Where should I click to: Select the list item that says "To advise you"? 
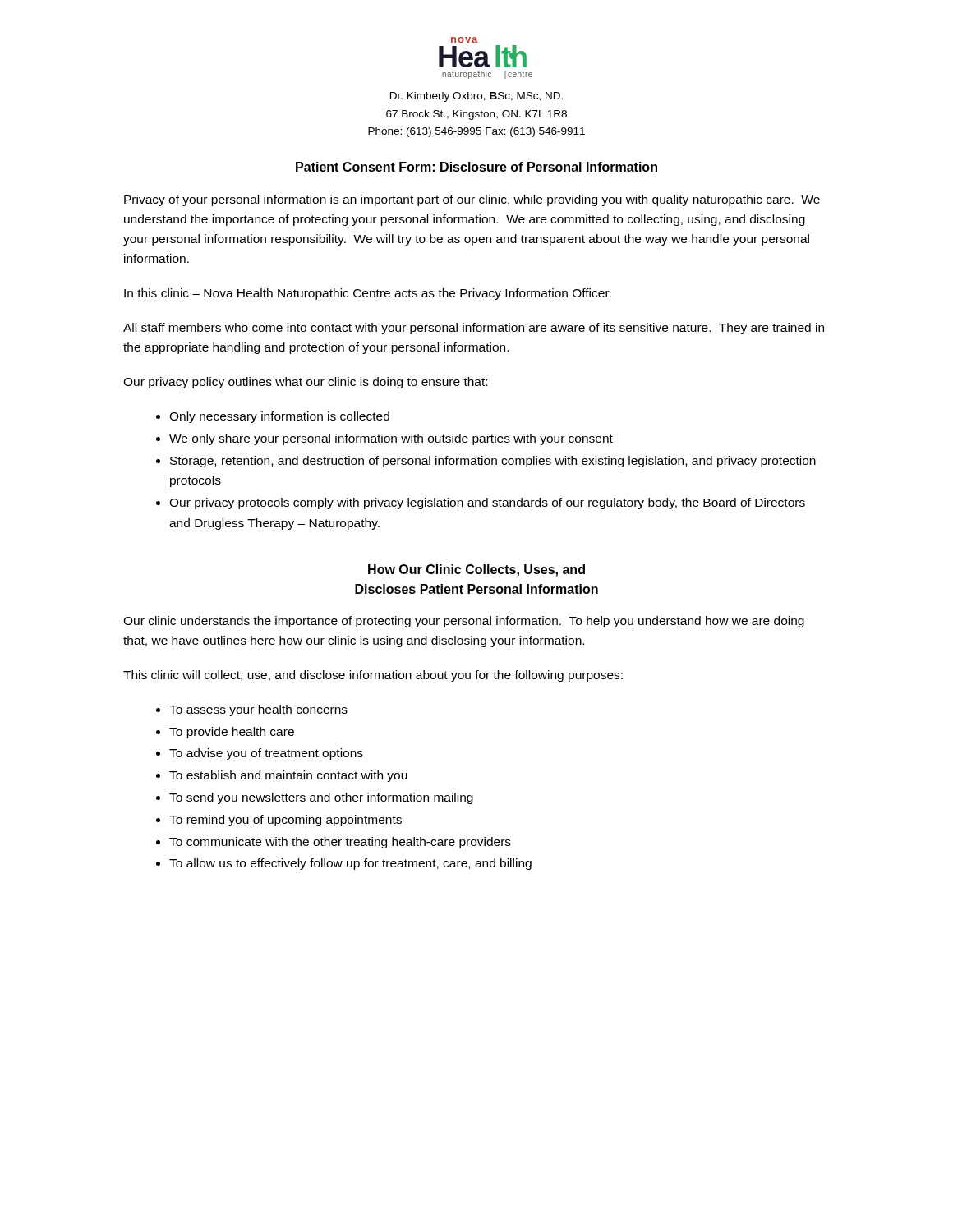click(x=266, y=753)
